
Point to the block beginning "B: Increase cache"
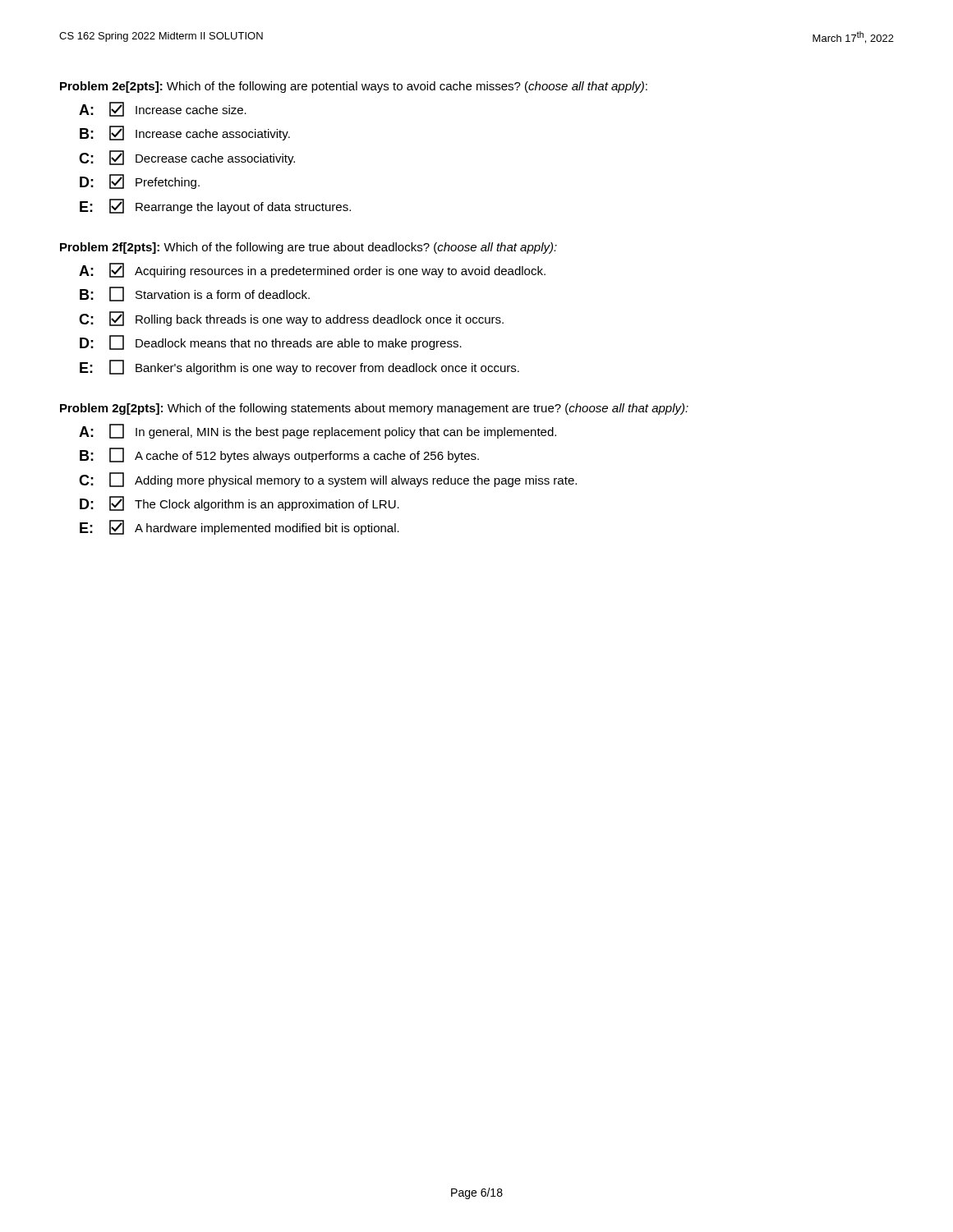185,133
